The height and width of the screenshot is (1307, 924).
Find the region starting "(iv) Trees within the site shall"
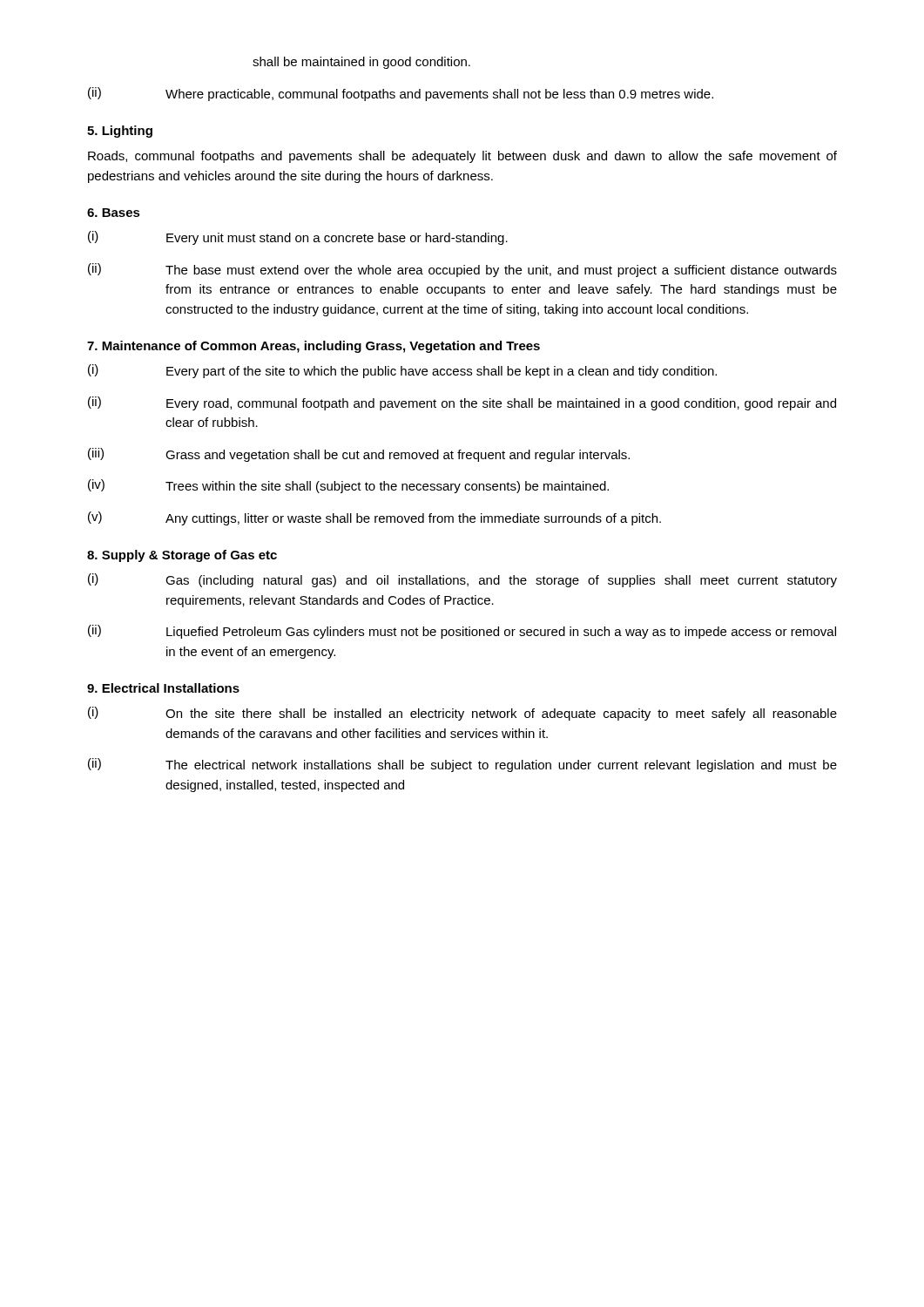[462, 486]
